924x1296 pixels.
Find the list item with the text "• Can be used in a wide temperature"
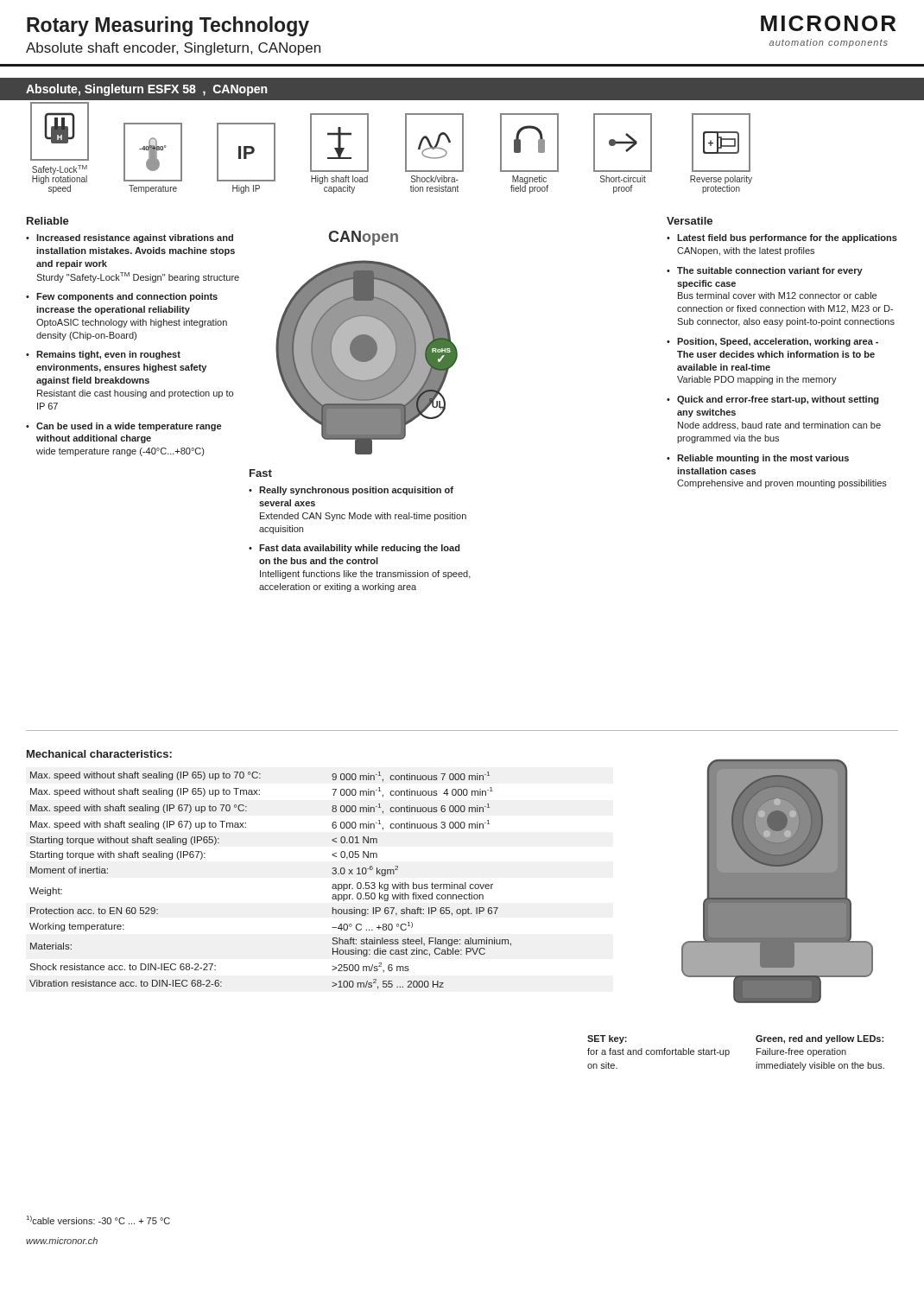click(x=124, y=438)
